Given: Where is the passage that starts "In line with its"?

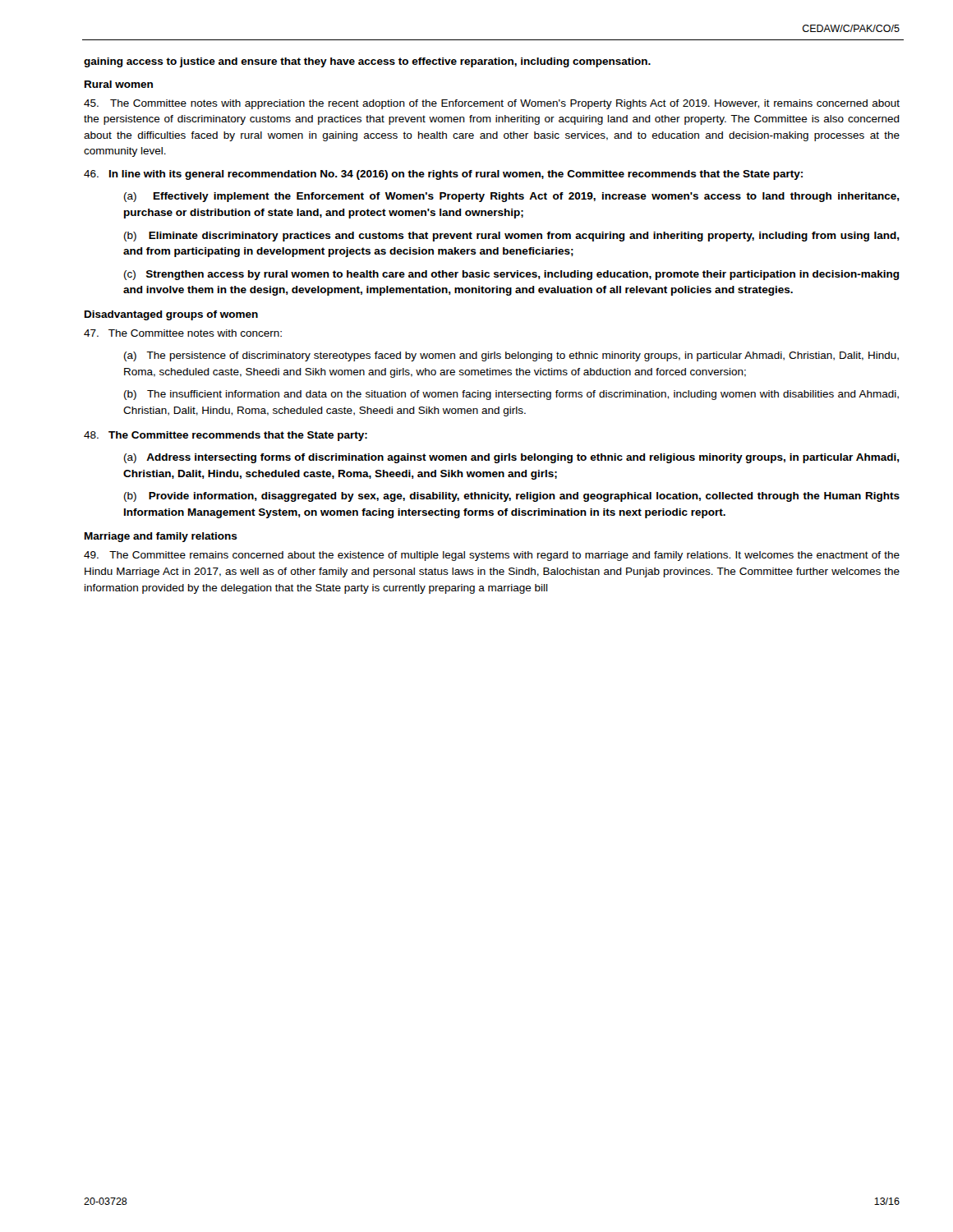Looking at the screenshot, I should (492, 174).
